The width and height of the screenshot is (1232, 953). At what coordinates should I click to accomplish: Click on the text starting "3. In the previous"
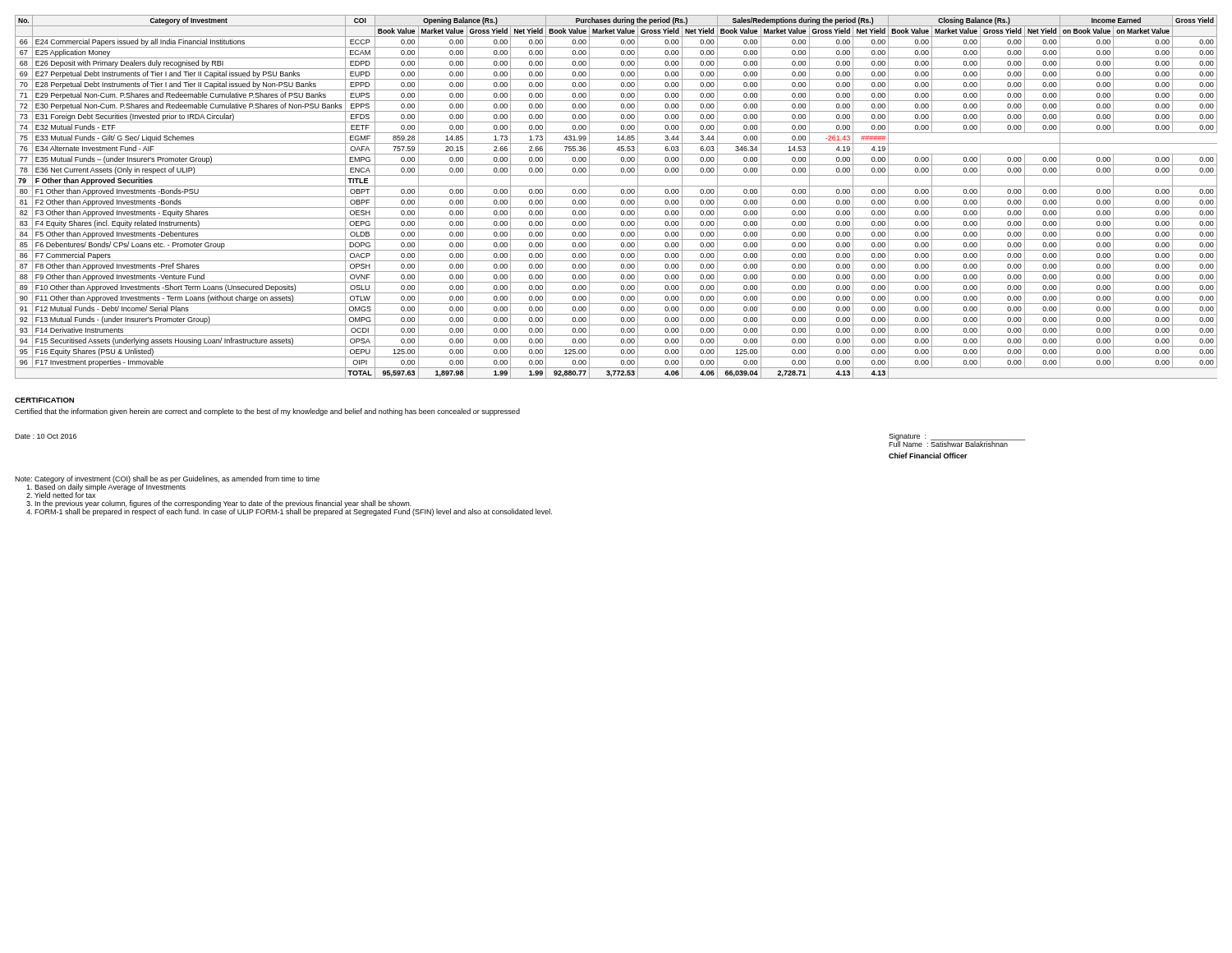pyautogui.click(x=219, y=504)
